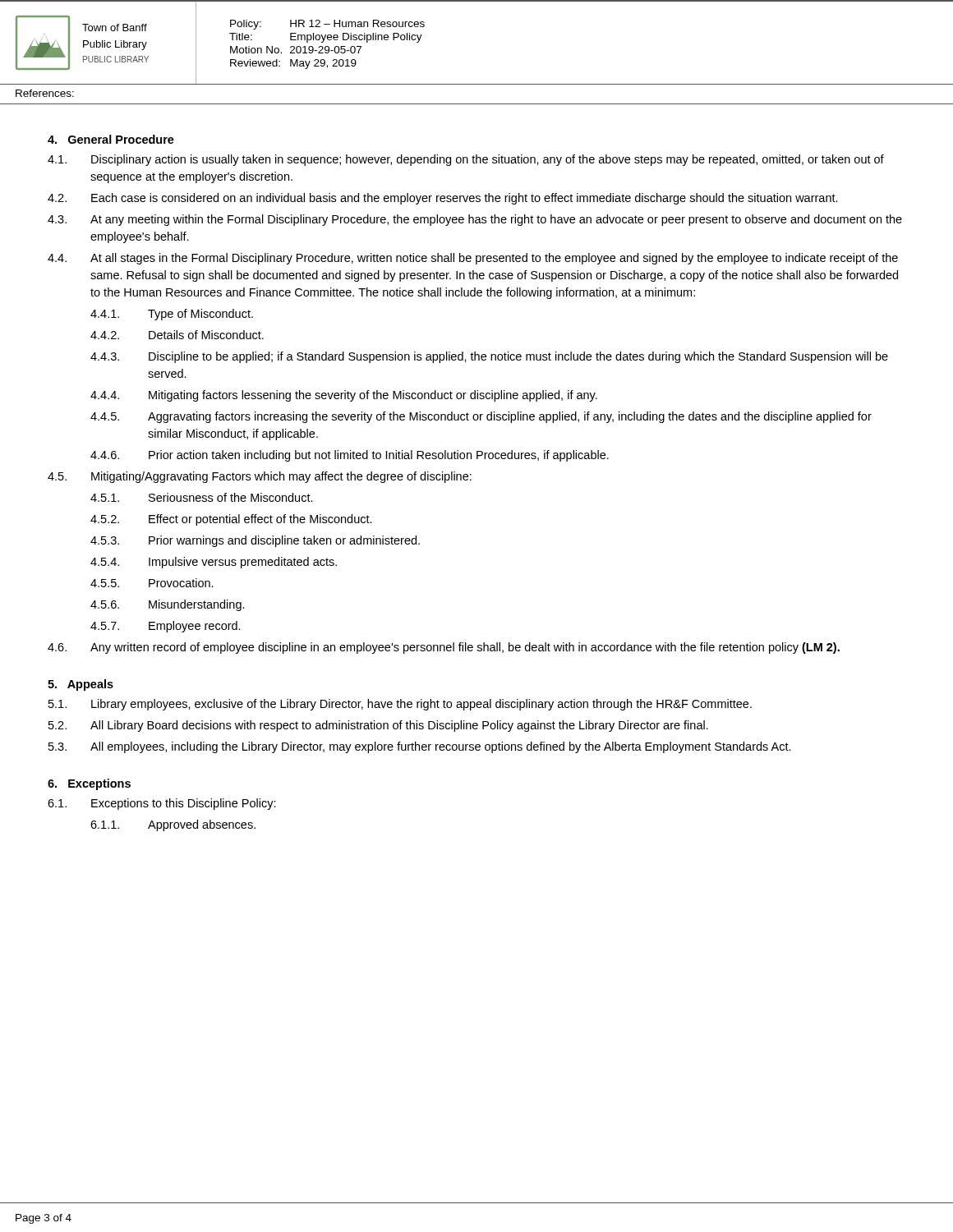Find the block on this page that starts "4.2. Each case"

pos(478,198)
